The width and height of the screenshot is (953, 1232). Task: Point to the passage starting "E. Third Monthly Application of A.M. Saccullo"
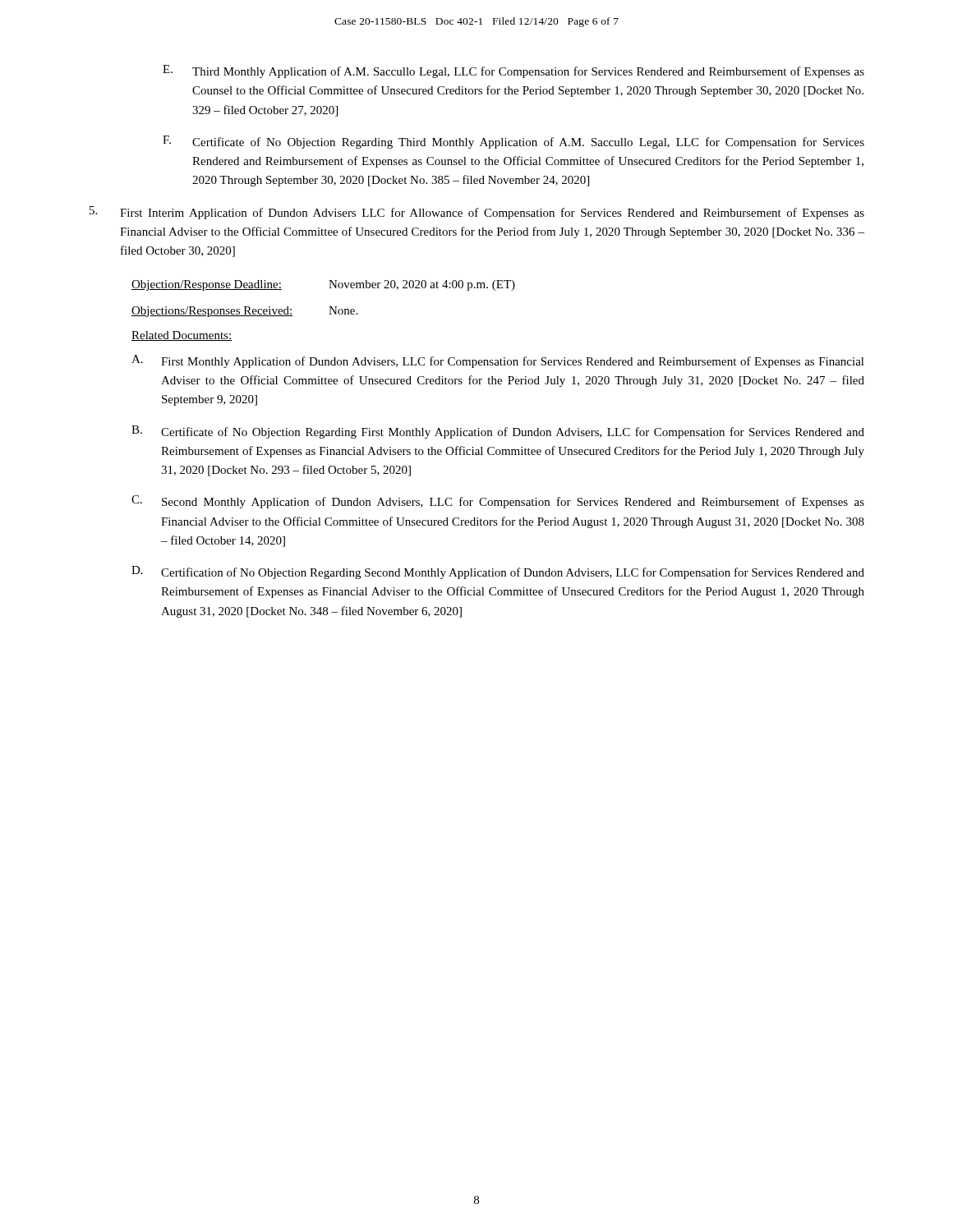pos(513,91)
